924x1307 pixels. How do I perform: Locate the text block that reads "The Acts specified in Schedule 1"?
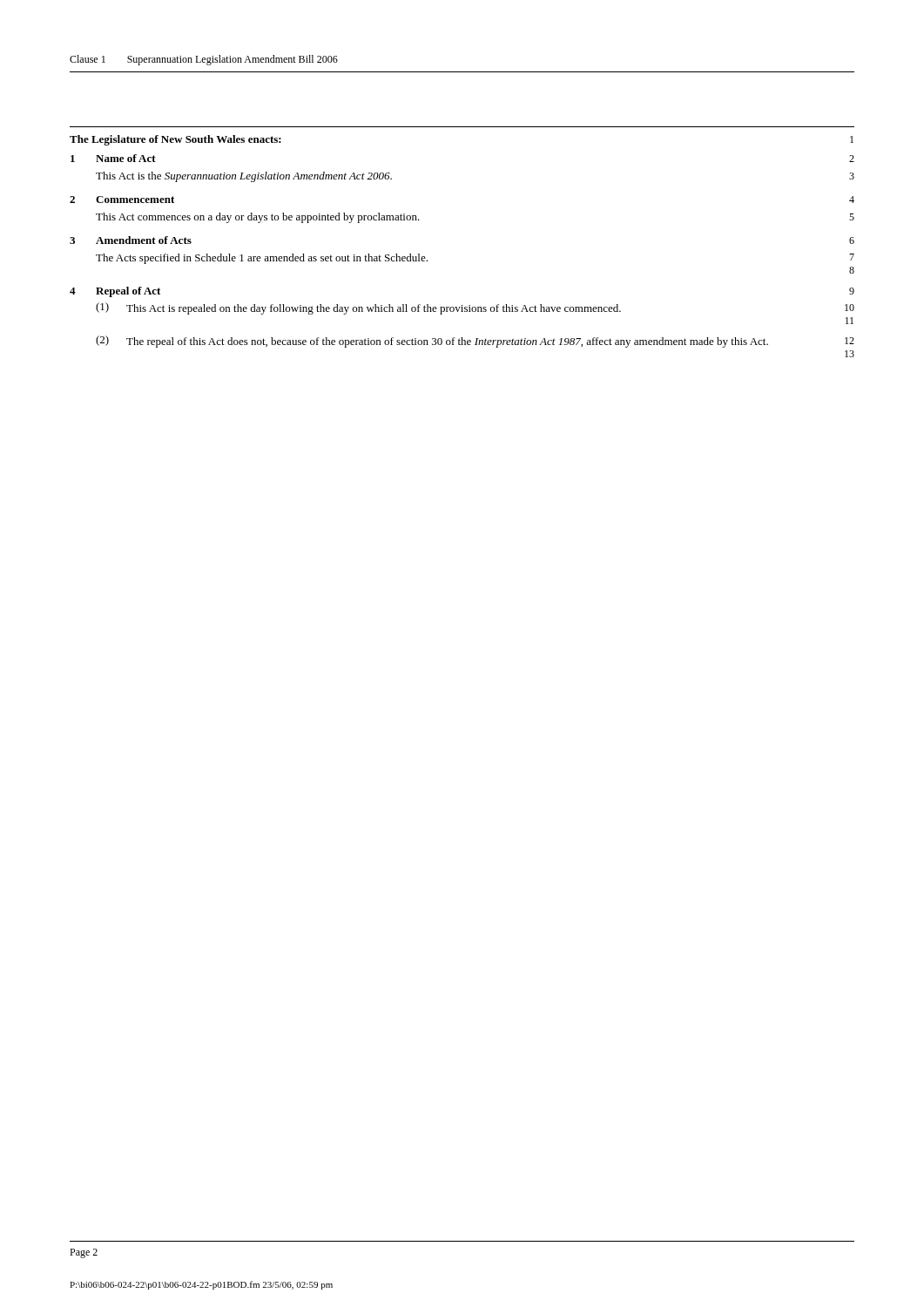(x=254, y=258)
